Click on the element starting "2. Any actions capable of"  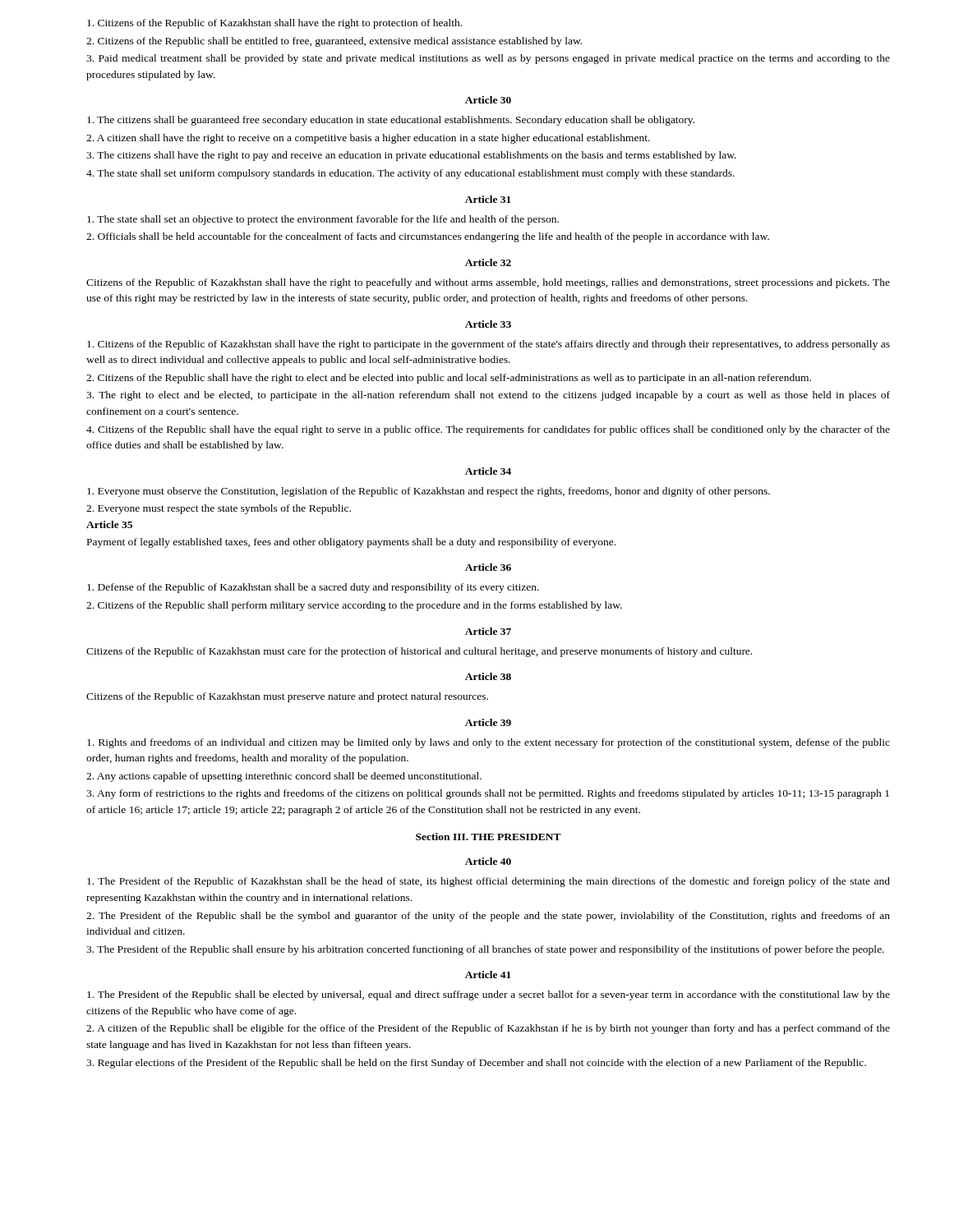click(284, 776)
